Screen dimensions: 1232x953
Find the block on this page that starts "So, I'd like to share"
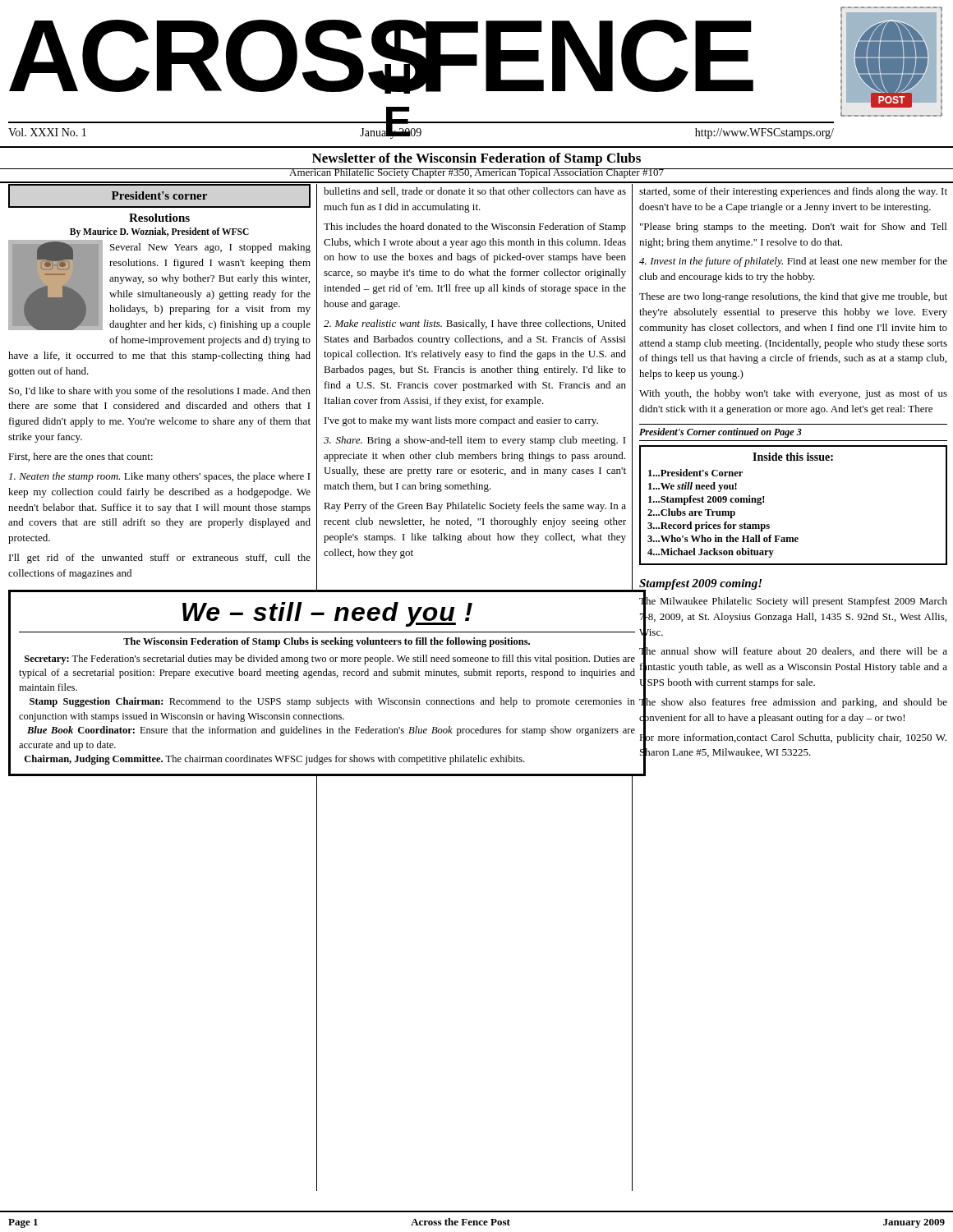pyautogui.click(x=159, y=413)
